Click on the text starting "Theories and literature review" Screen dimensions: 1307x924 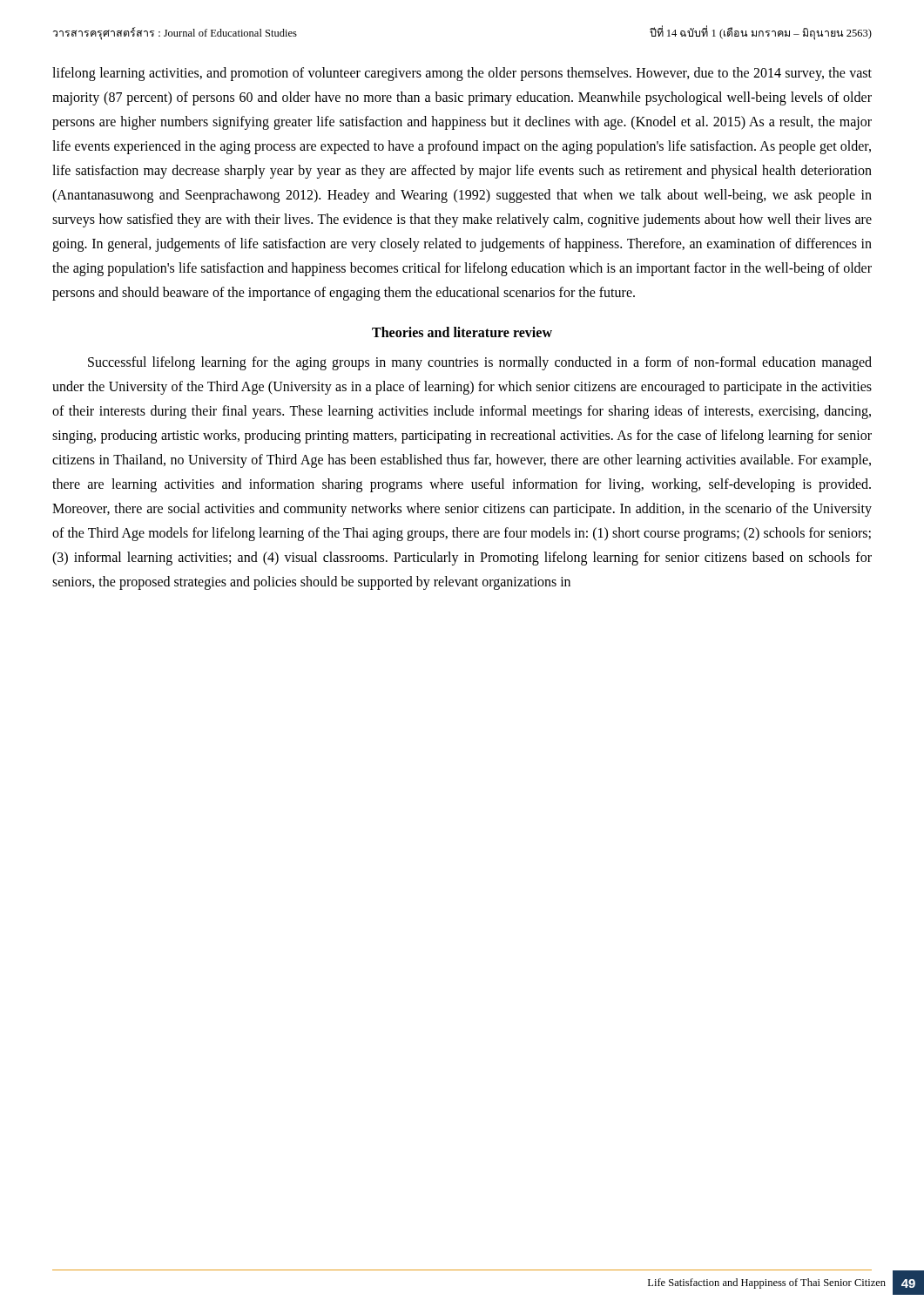462,332
